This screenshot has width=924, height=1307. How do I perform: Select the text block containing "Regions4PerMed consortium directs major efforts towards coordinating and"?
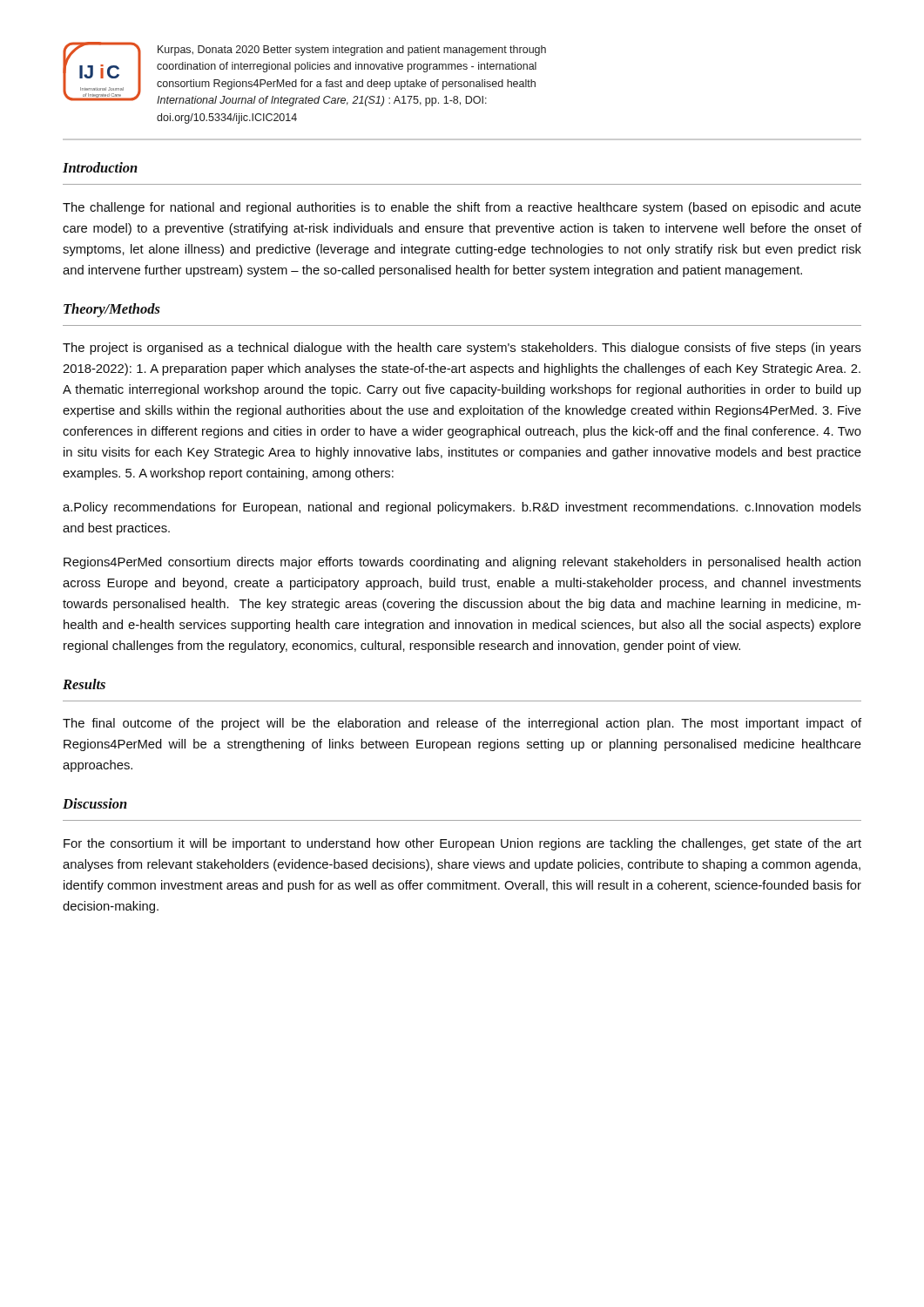pyautogui.click(x=462, y=604)
